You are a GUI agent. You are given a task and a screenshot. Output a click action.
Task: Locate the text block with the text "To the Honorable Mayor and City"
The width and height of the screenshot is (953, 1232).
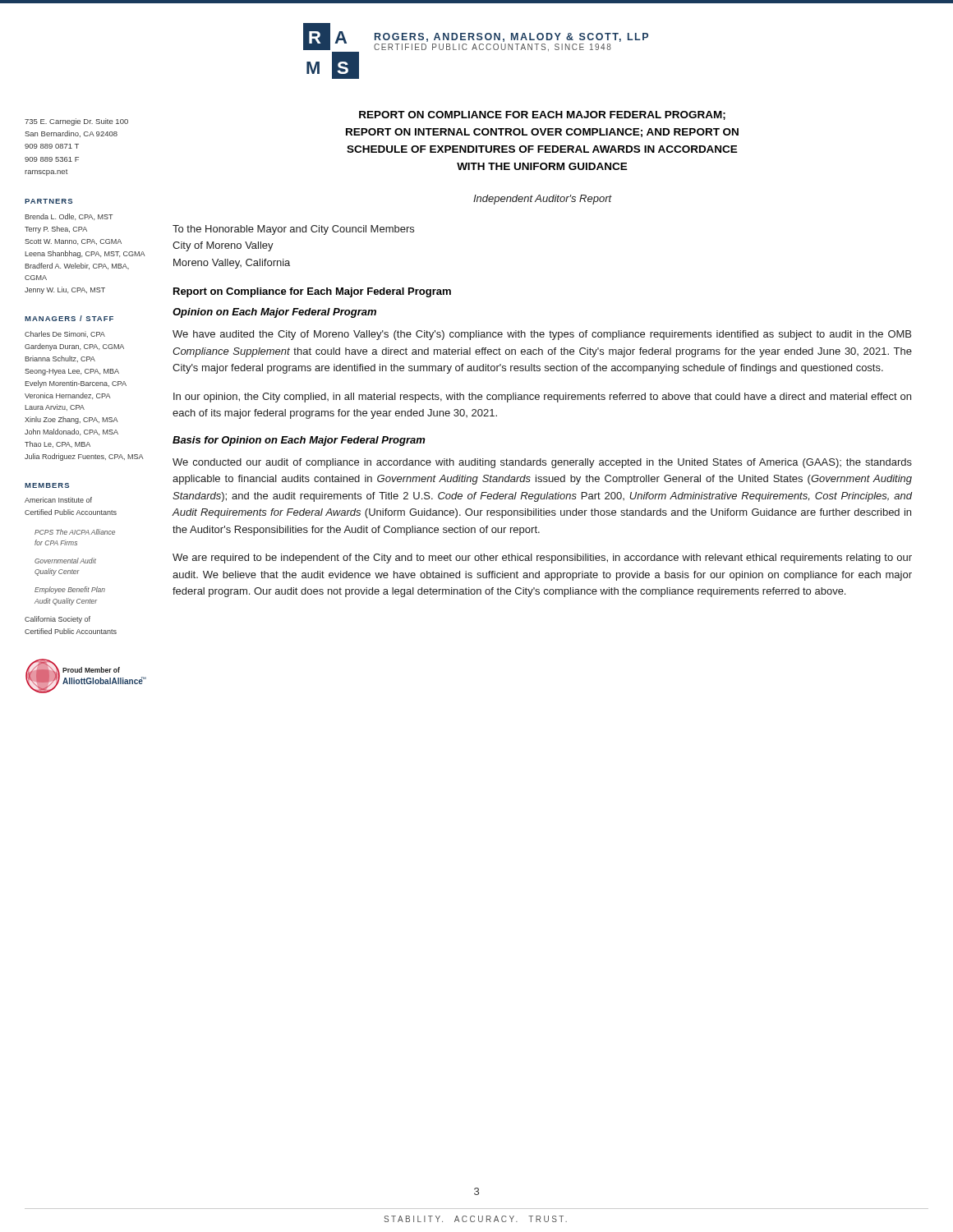(293, 230)
